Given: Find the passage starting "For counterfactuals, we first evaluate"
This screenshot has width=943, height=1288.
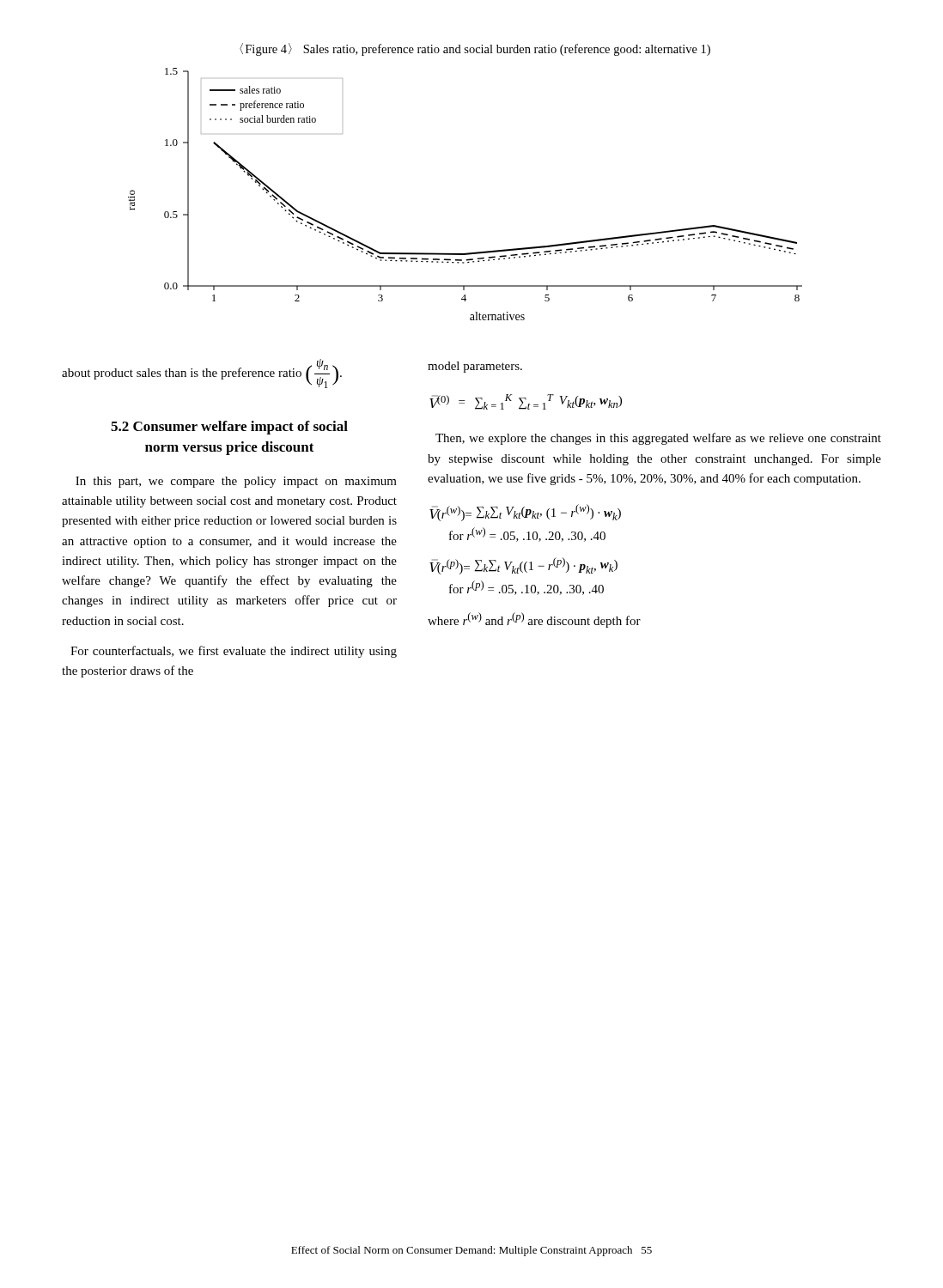Looking at the screenshot, I should tap(229, 661).
